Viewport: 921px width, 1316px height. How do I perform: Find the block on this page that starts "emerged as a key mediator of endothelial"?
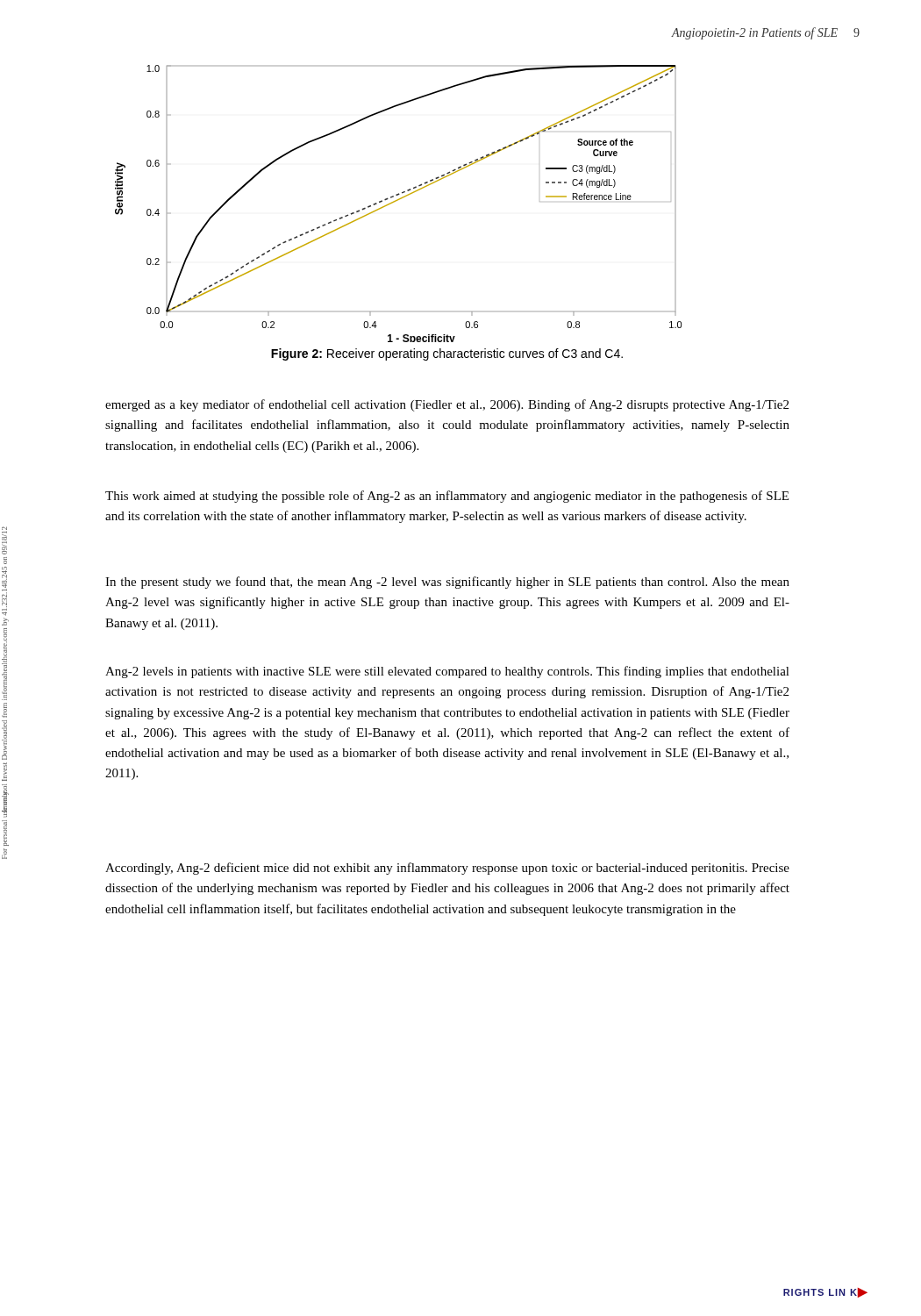[447, 425]
